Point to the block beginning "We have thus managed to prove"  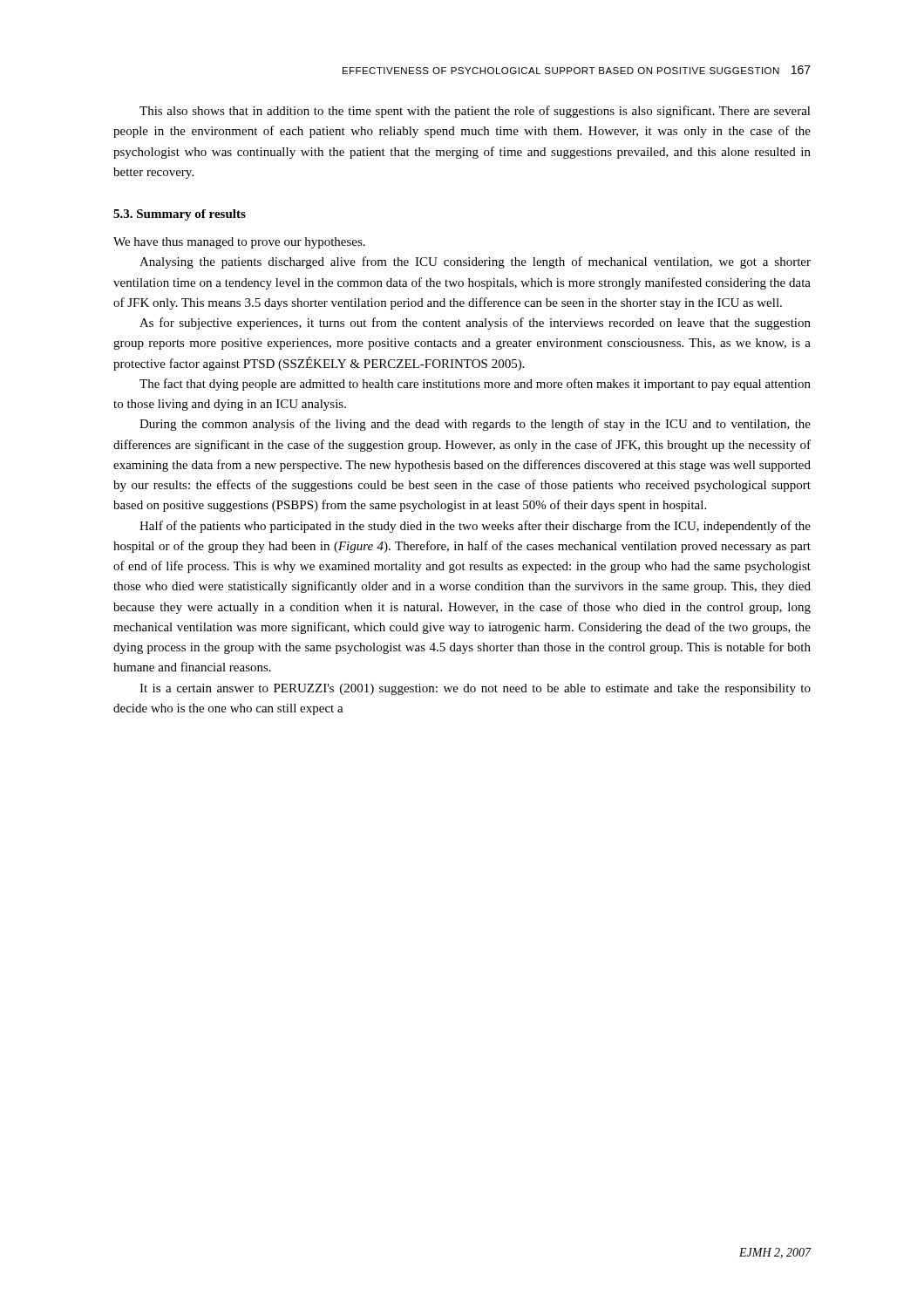point(462,475)
